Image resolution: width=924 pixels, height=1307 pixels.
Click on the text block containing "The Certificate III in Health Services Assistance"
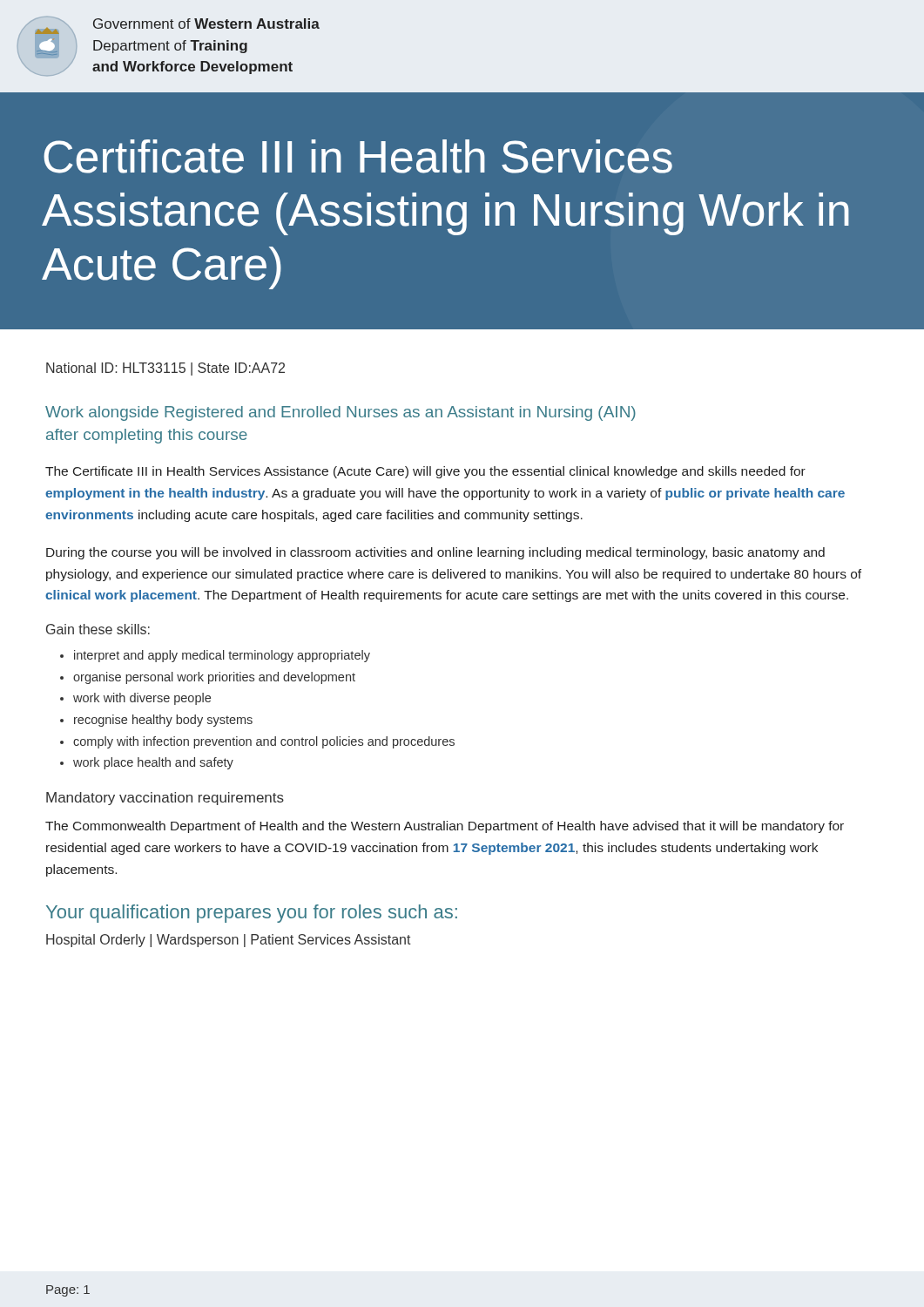(445, 493)
